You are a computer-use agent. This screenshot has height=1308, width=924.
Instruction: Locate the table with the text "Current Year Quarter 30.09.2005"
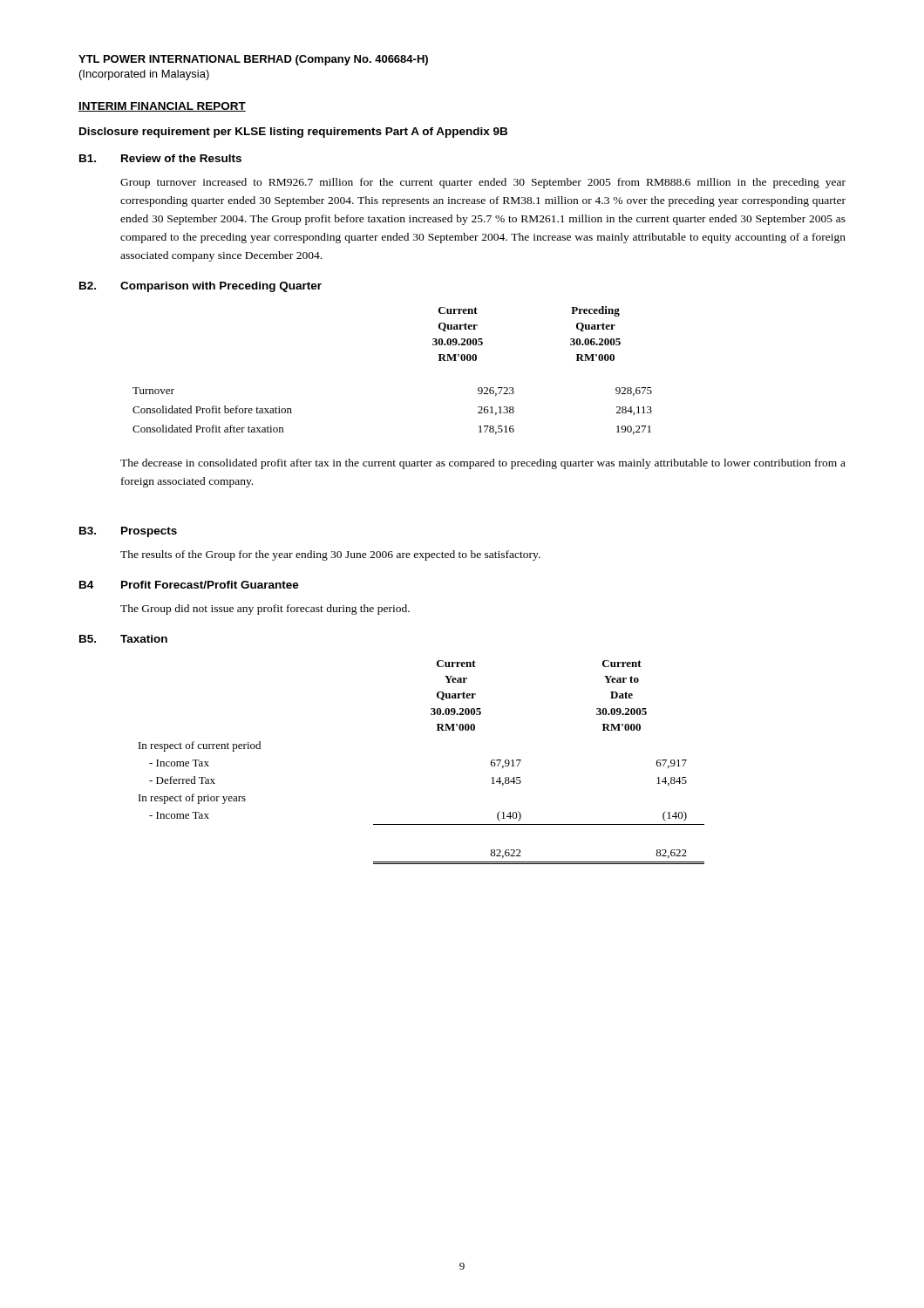tap(483, 761)
